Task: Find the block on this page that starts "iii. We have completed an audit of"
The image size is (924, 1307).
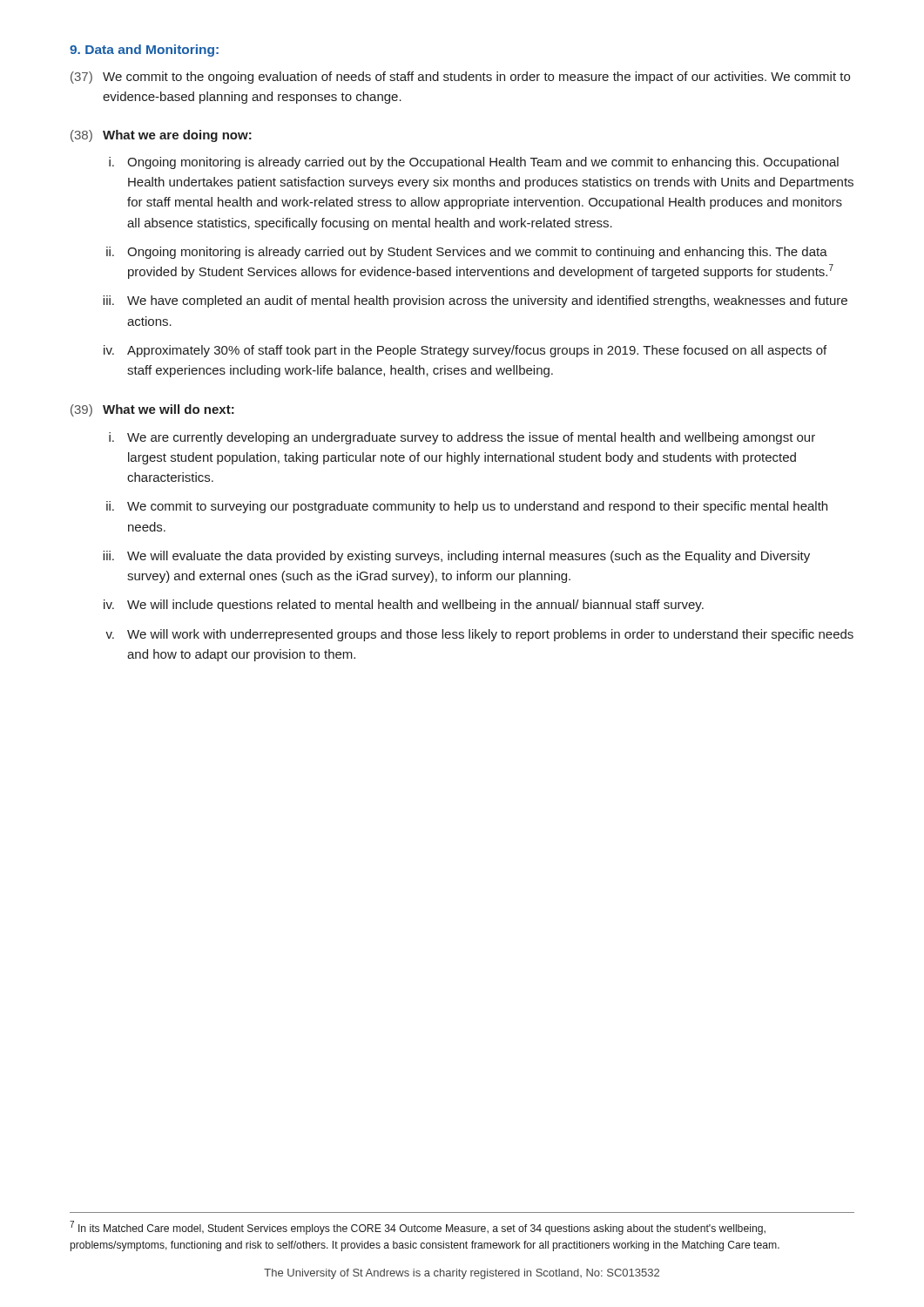Action: click(x=462, y=311)
